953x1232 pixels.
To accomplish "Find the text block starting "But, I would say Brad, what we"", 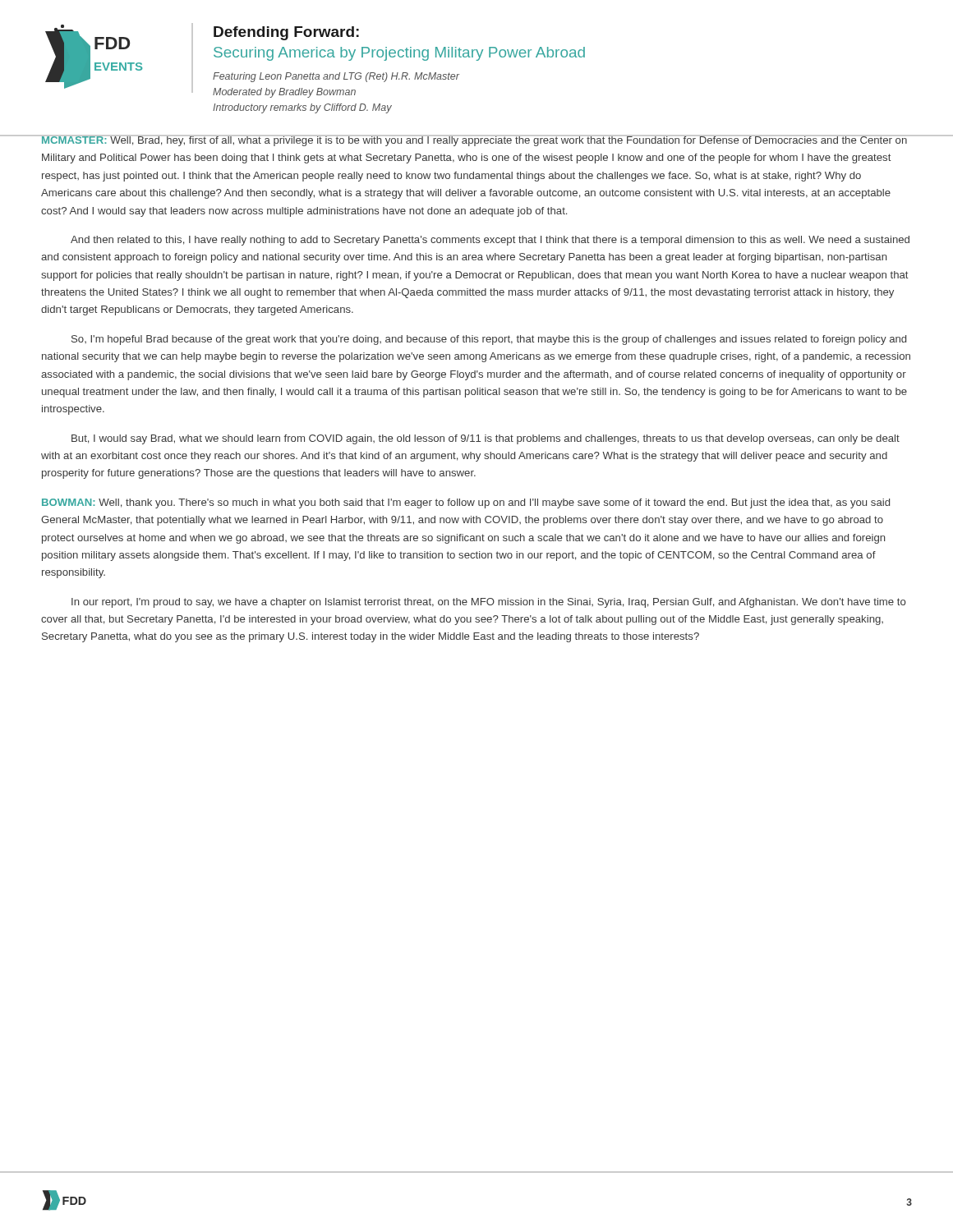I will click(470, 455).
